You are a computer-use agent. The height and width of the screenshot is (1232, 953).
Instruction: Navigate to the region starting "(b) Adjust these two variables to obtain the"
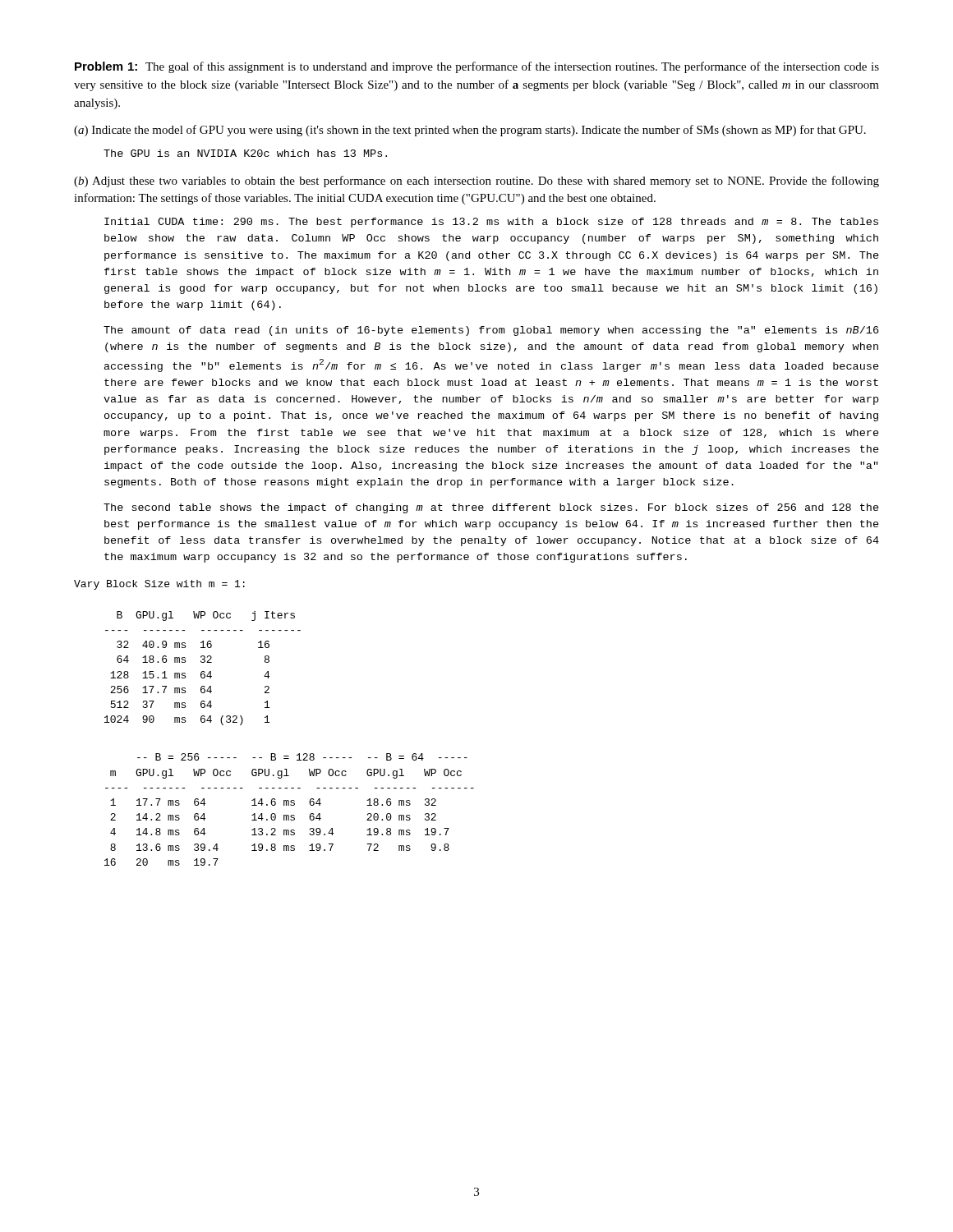(476, 189)
